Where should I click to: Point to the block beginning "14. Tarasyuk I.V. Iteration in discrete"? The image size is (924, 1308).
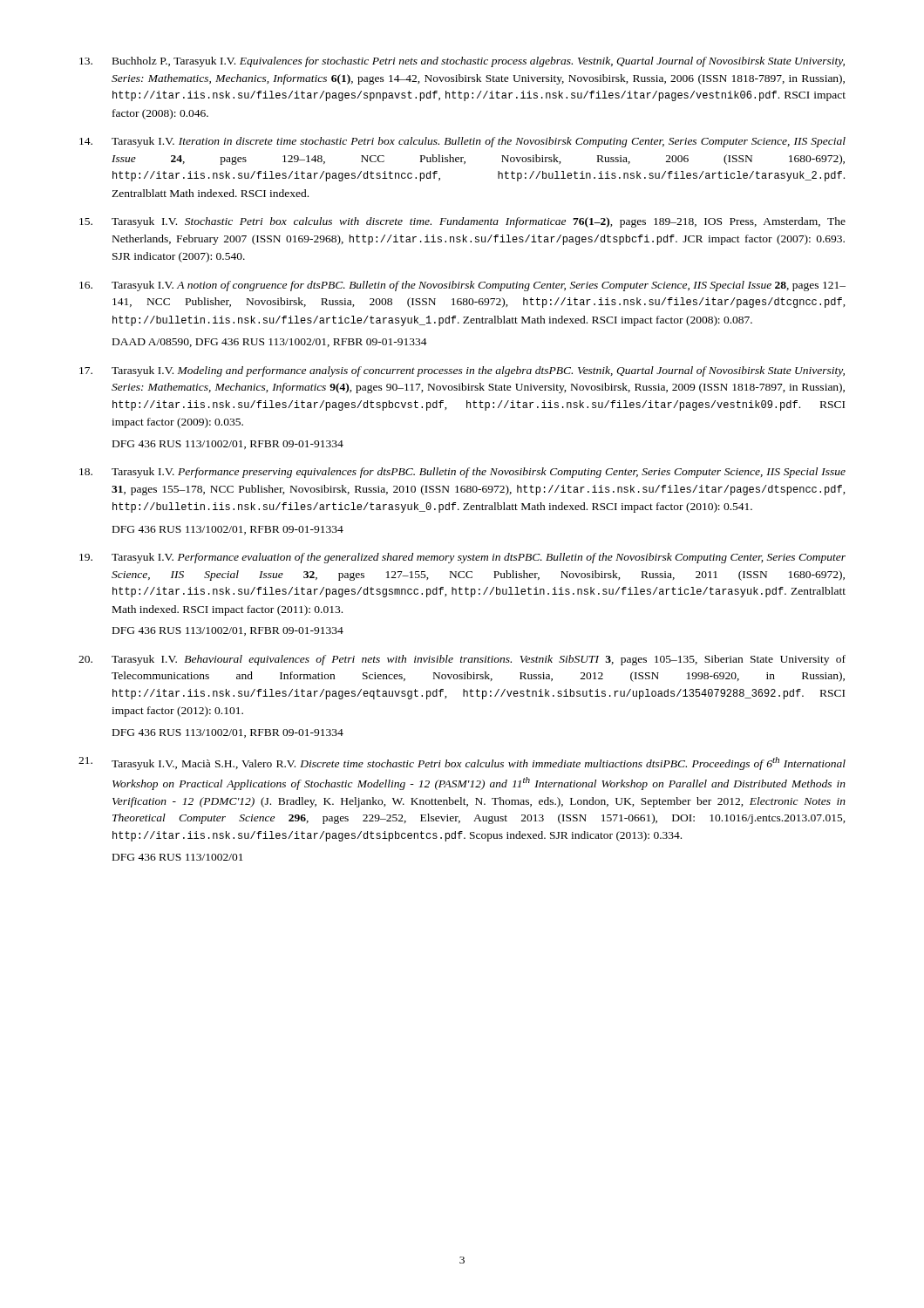tap(462, 167)
